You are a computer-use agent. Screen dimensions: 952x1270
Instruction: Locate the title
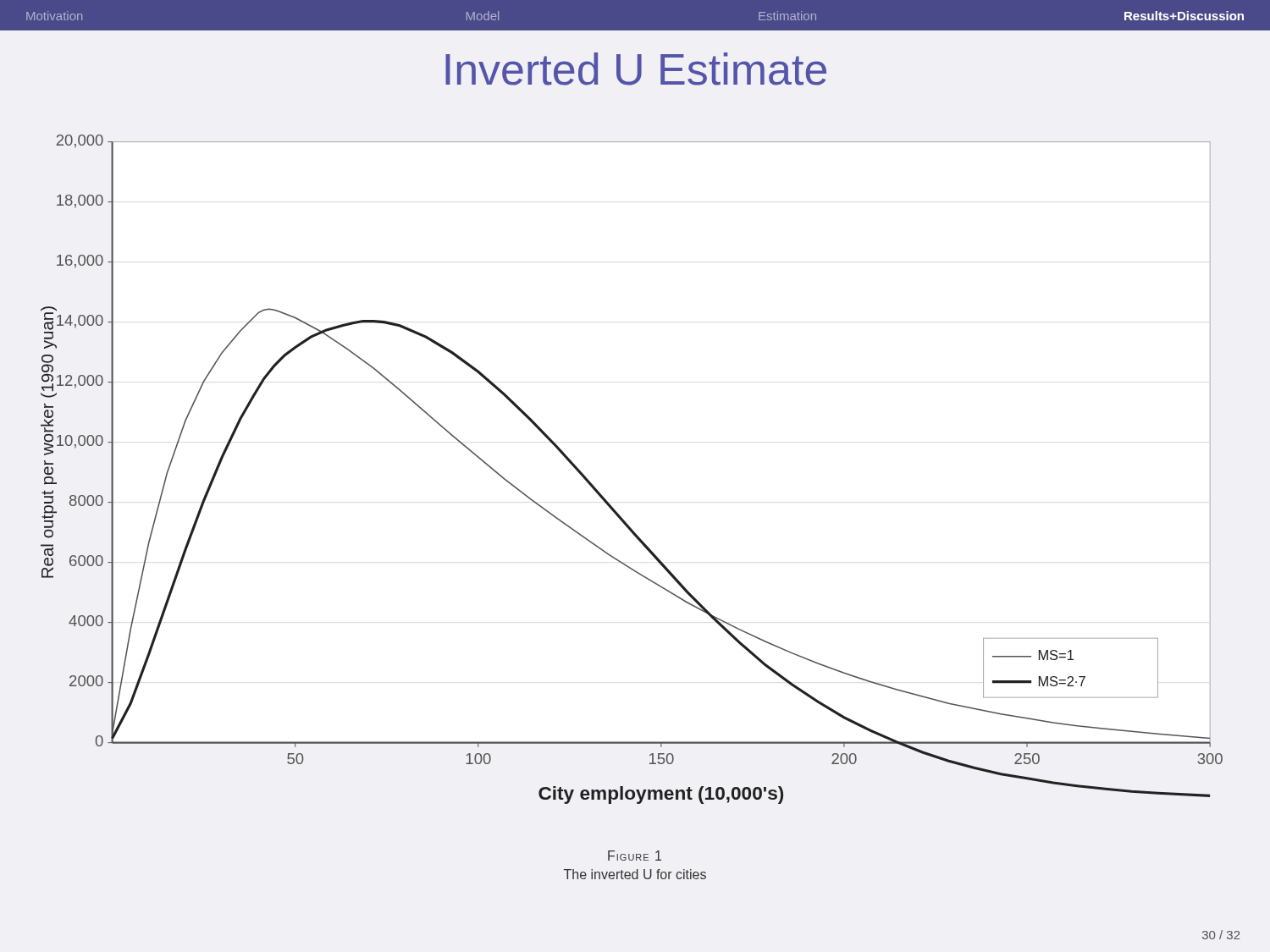click(x=635, y=69)
